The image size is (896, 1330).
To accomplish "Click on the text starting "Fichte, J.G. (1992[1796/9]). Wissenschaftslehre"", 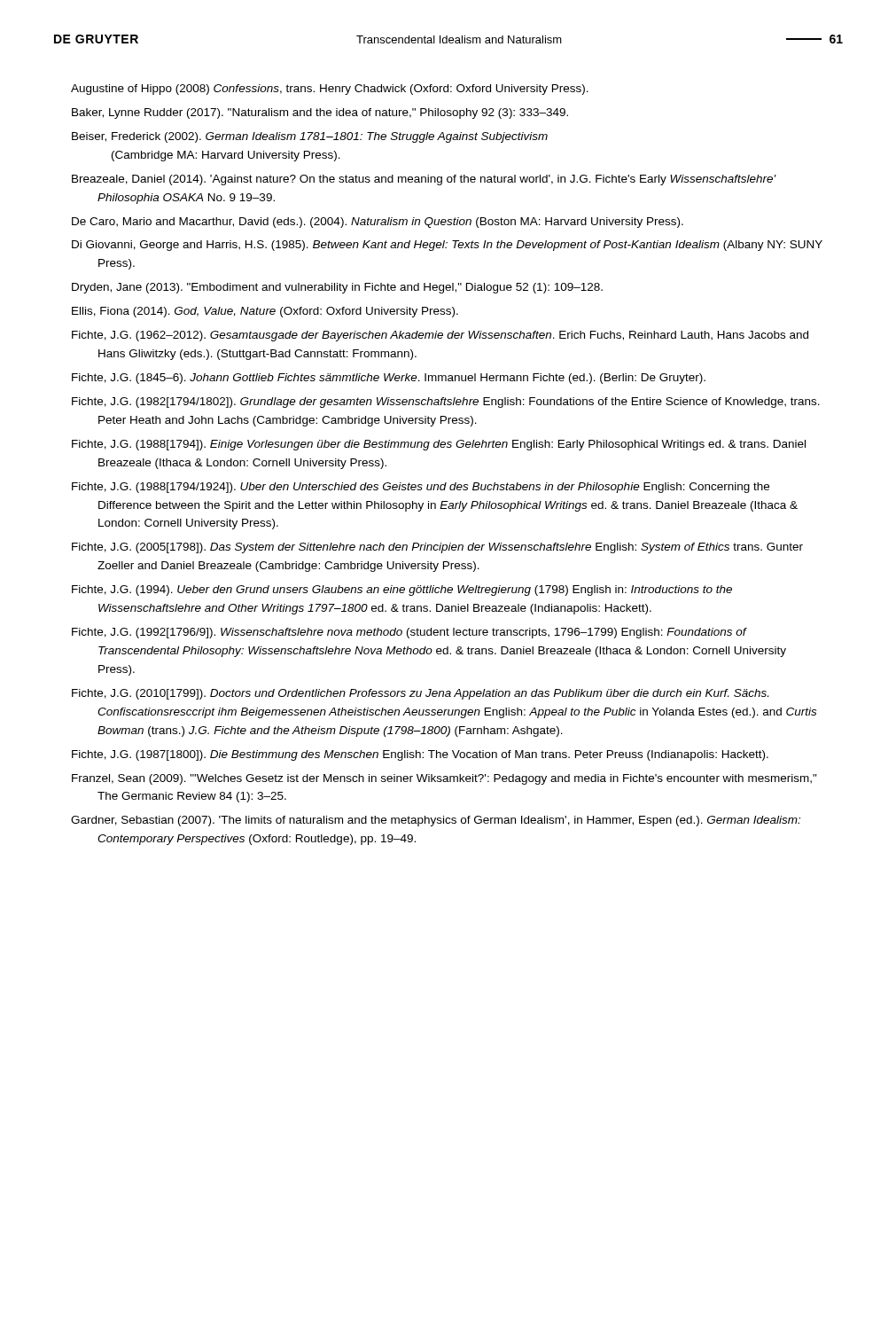I will [429, 650].
